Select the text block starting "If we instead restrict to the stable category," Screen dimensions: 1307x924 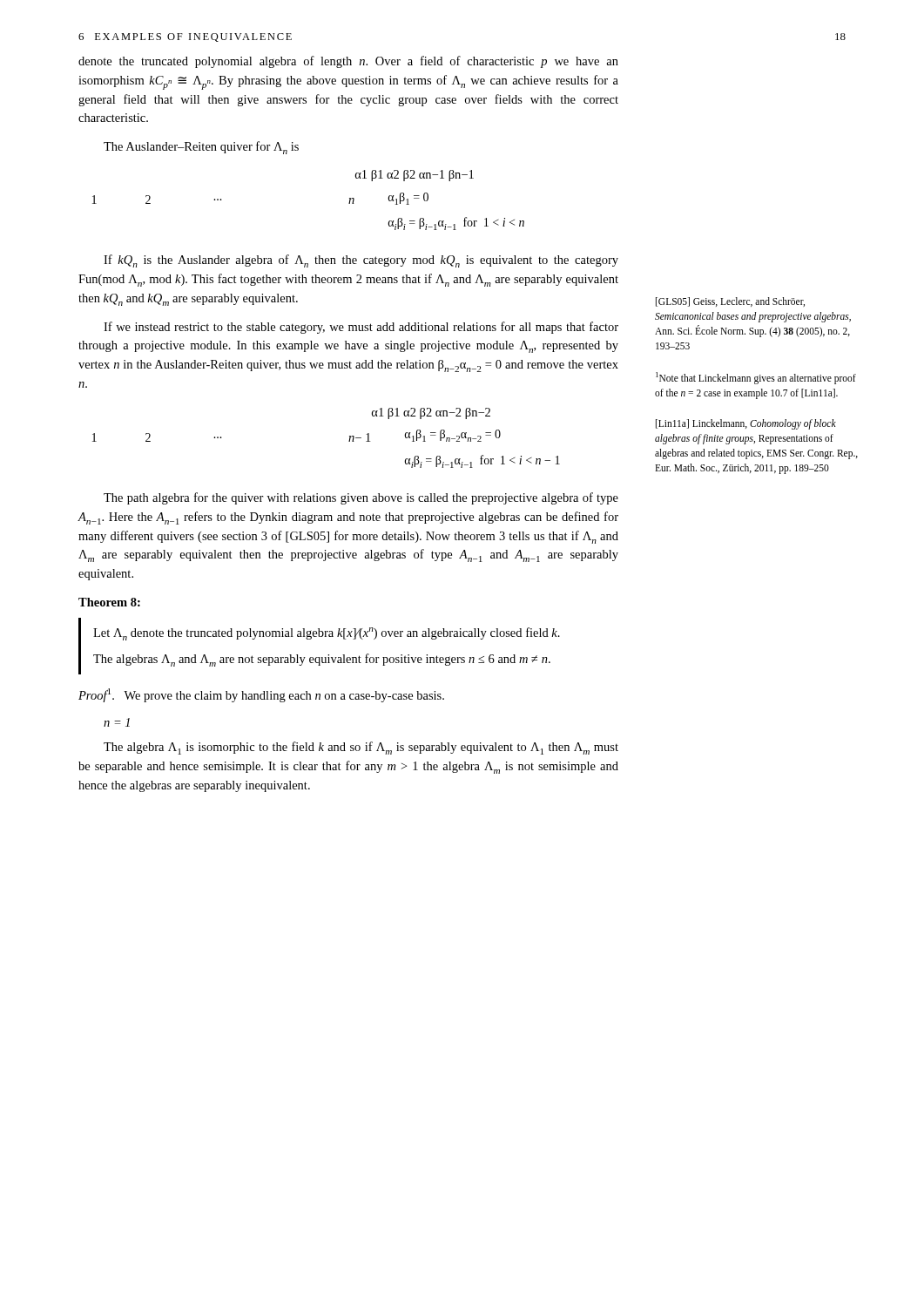348,355
